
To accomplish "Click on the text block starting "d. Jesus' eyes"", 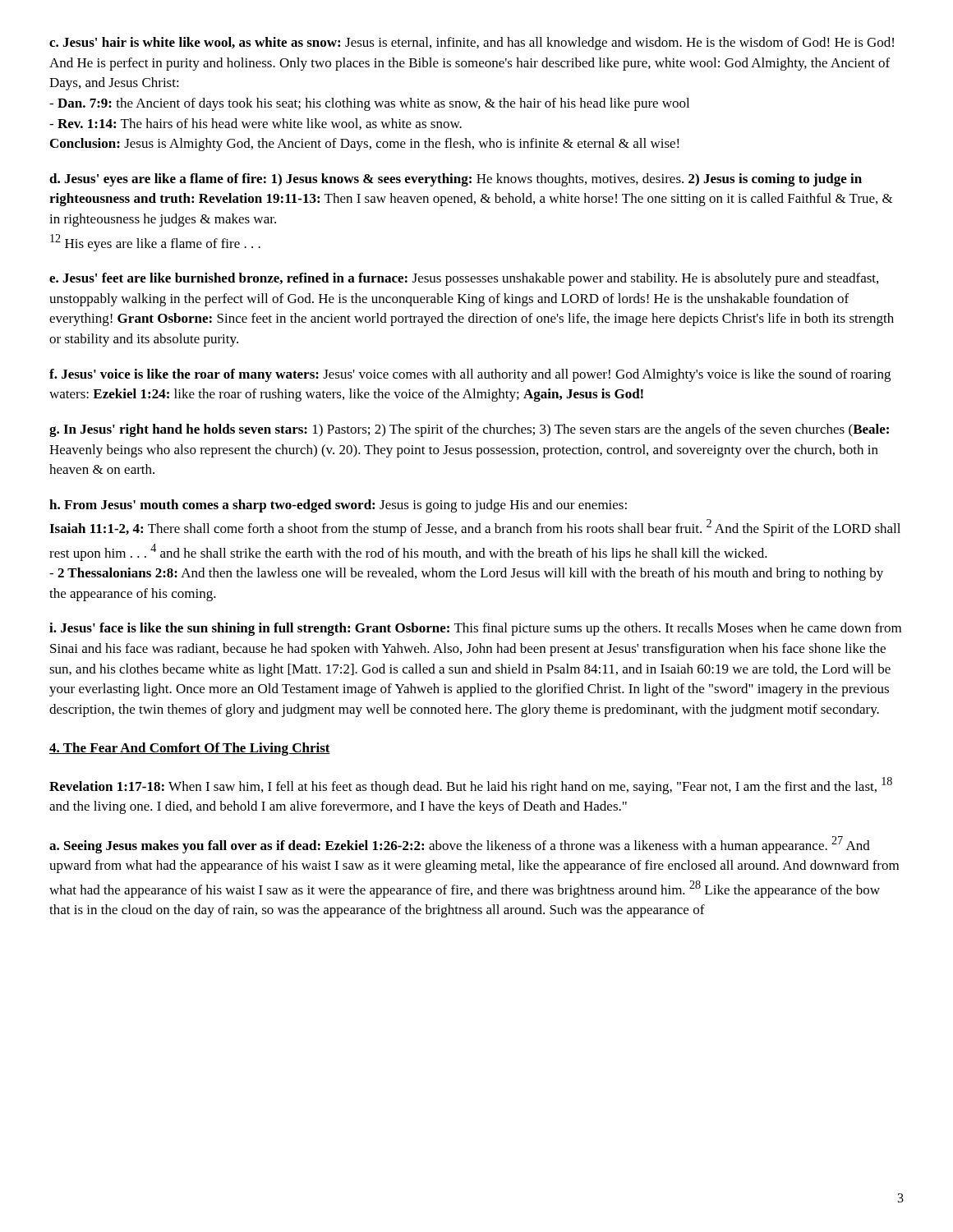I will pyautogui.click(x=471, y=211).
